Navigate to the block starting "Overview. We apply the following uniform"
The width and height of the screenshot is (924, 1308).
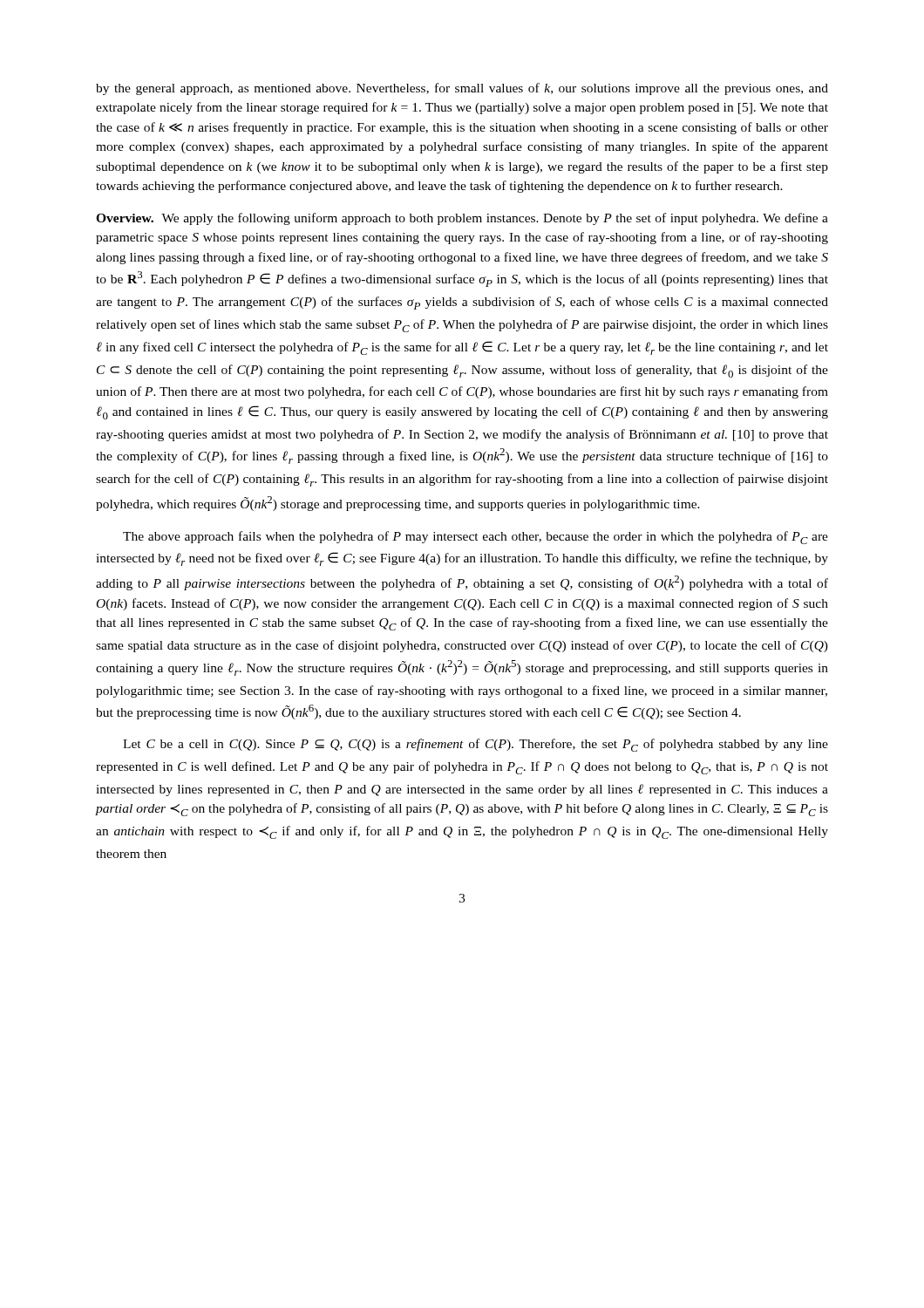(x=462, y=361)
